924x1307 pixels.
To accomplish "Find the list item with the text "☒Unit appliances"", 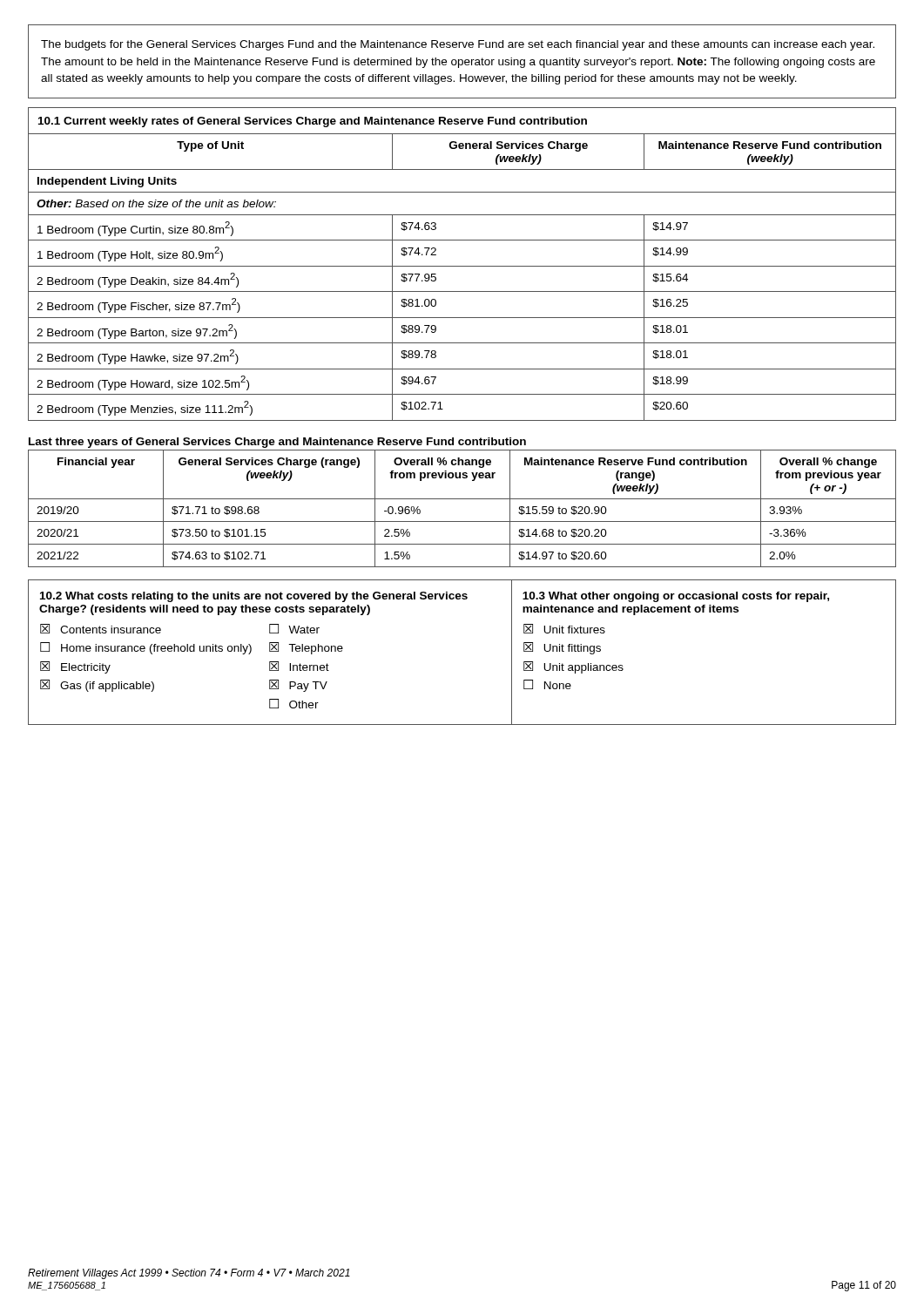I will point(573,667).
